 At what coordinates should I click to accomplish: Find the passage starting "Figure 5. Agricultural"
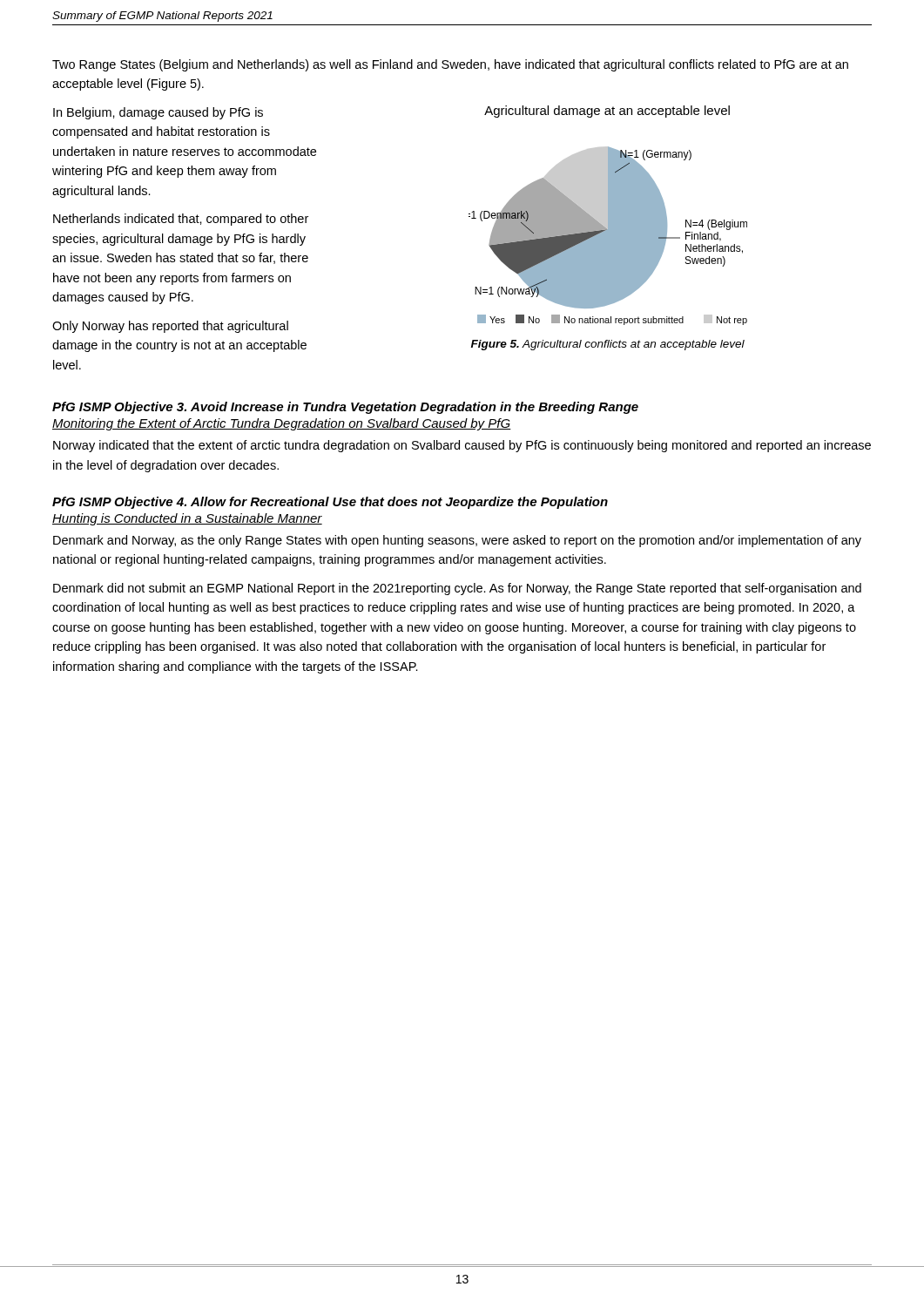coord(607,344)
